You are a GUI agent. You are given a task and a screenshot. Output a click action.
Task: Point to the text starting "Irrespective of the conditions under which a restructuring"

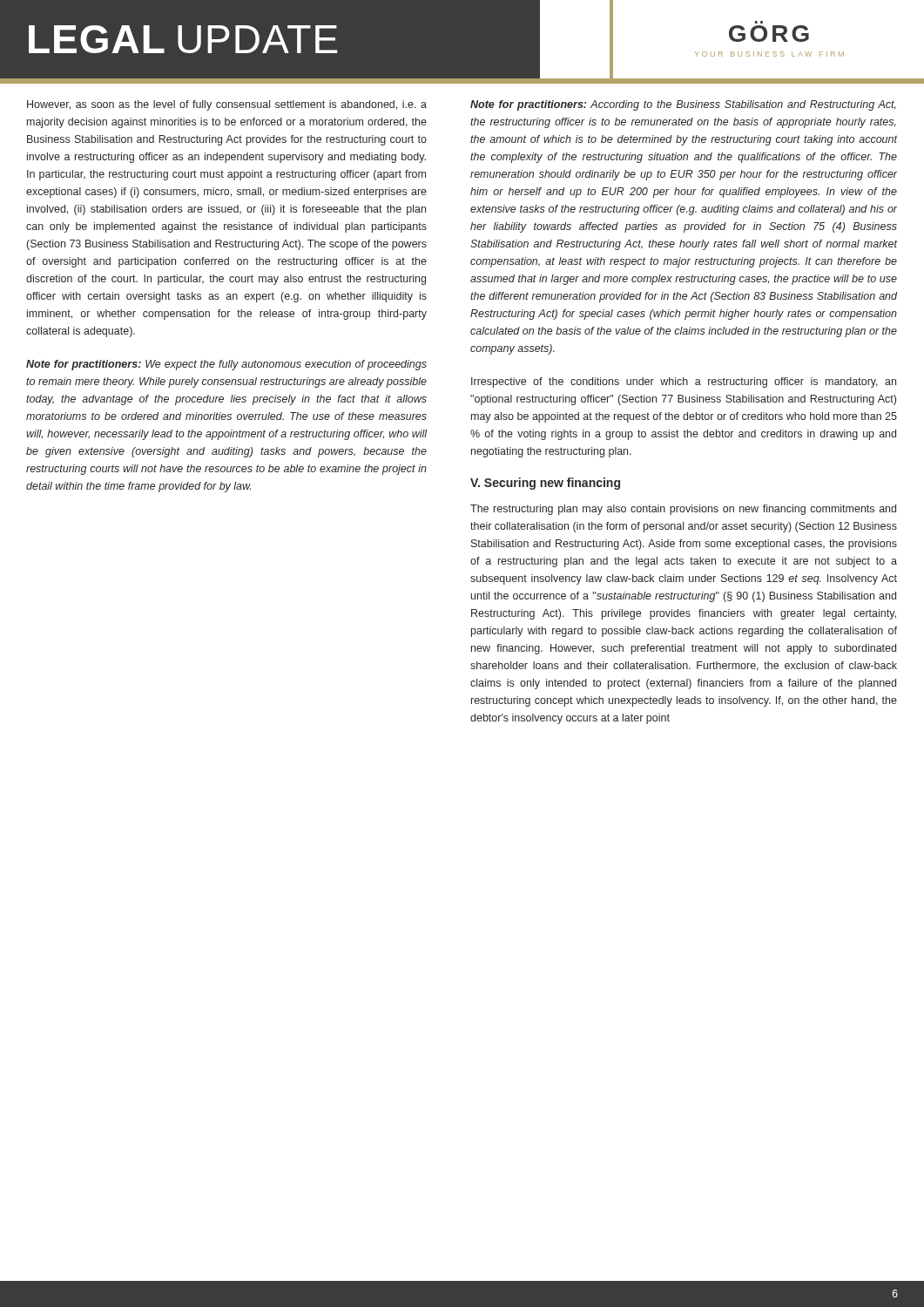(x=684, y=416)
